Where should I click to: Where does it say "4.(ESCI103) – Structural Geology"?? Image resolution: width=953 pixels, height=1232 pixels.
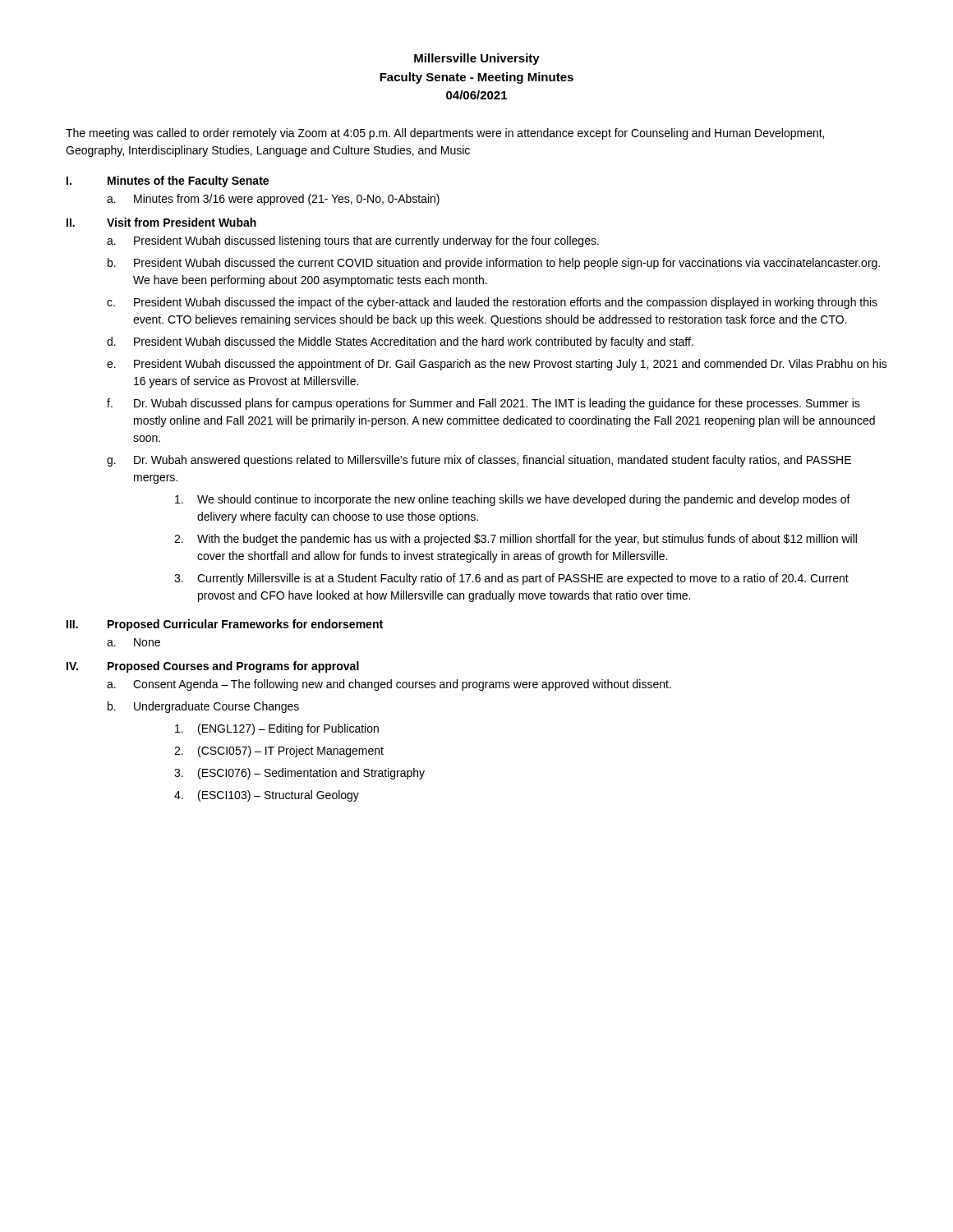(x=267, y=796)
